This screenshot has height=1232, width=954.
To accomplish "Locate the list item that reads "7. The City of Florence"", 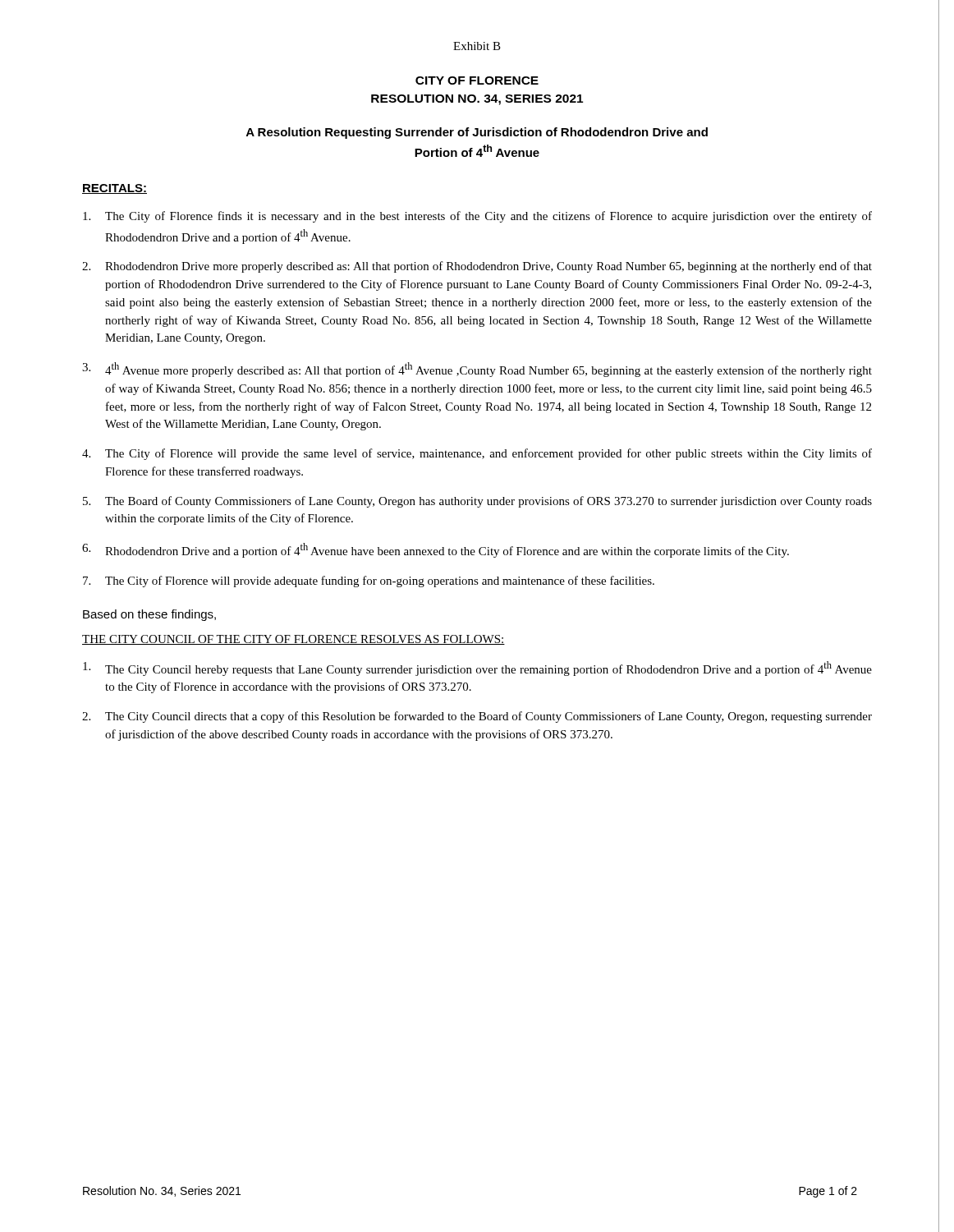I will coord(477,581).
